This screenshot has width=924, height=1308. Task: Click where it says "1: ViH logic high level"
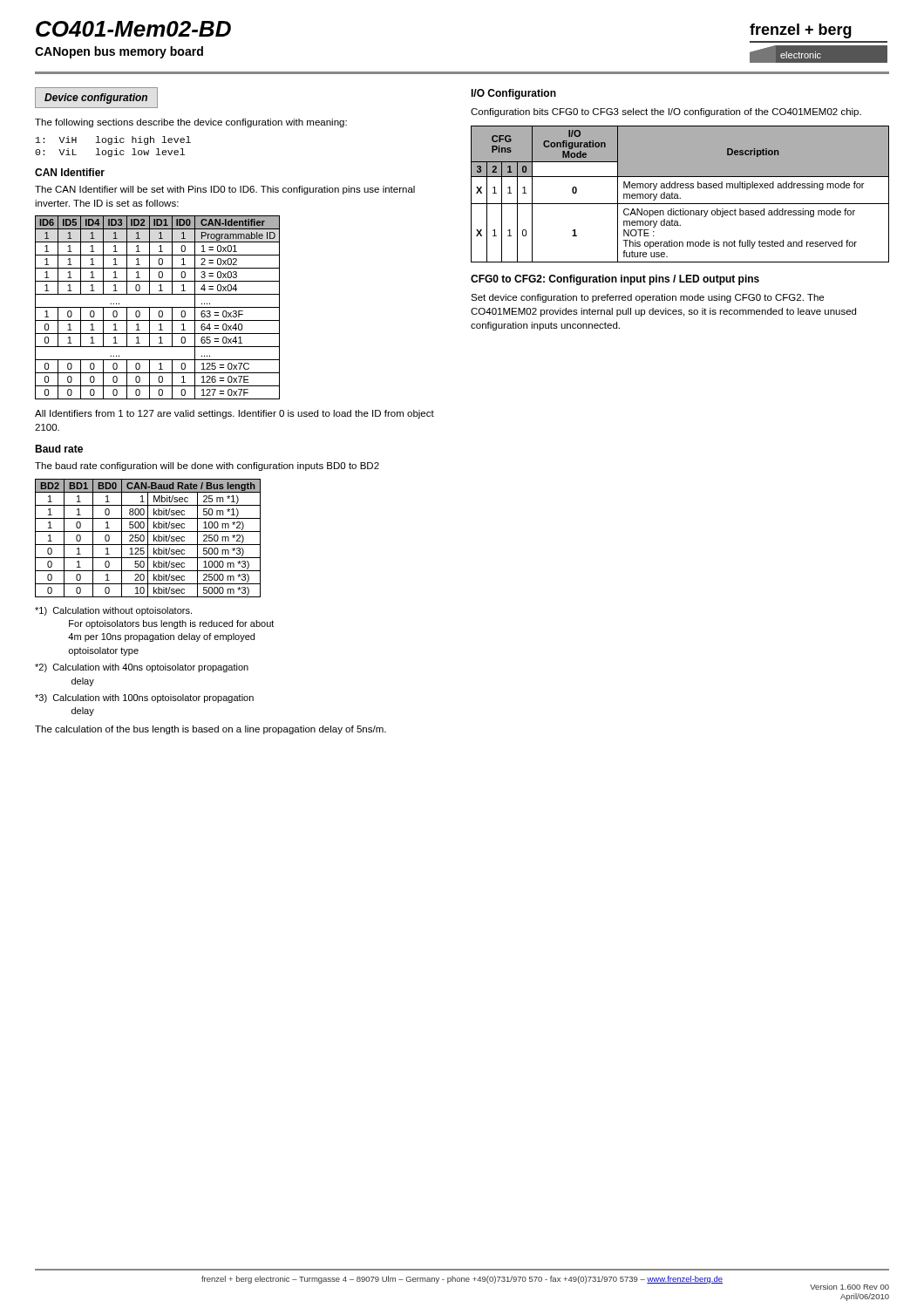pos(113,140)
